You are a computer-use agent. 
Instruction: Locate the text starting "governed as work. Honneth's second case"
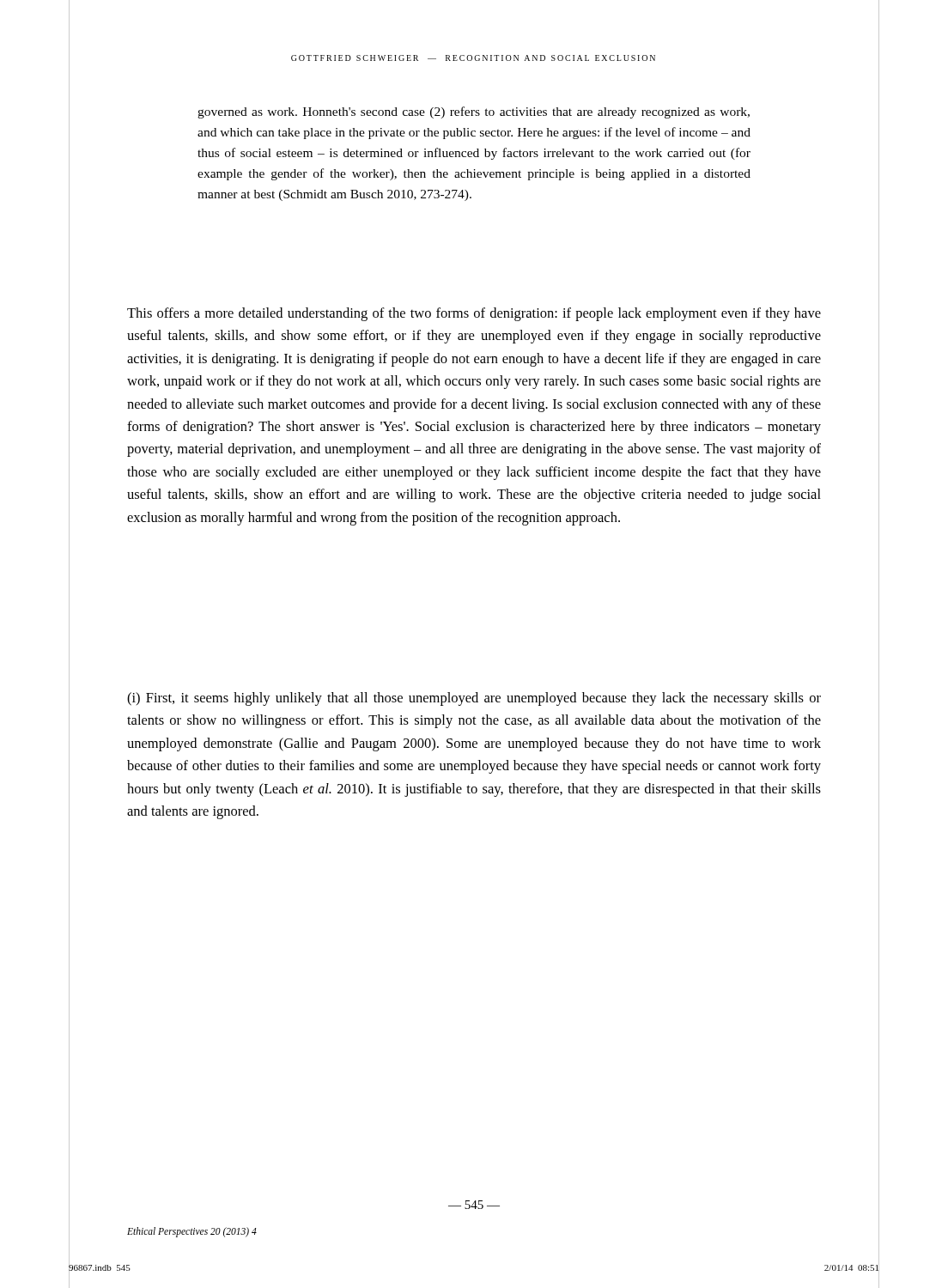pyautogui.click(x=474, y=152)
